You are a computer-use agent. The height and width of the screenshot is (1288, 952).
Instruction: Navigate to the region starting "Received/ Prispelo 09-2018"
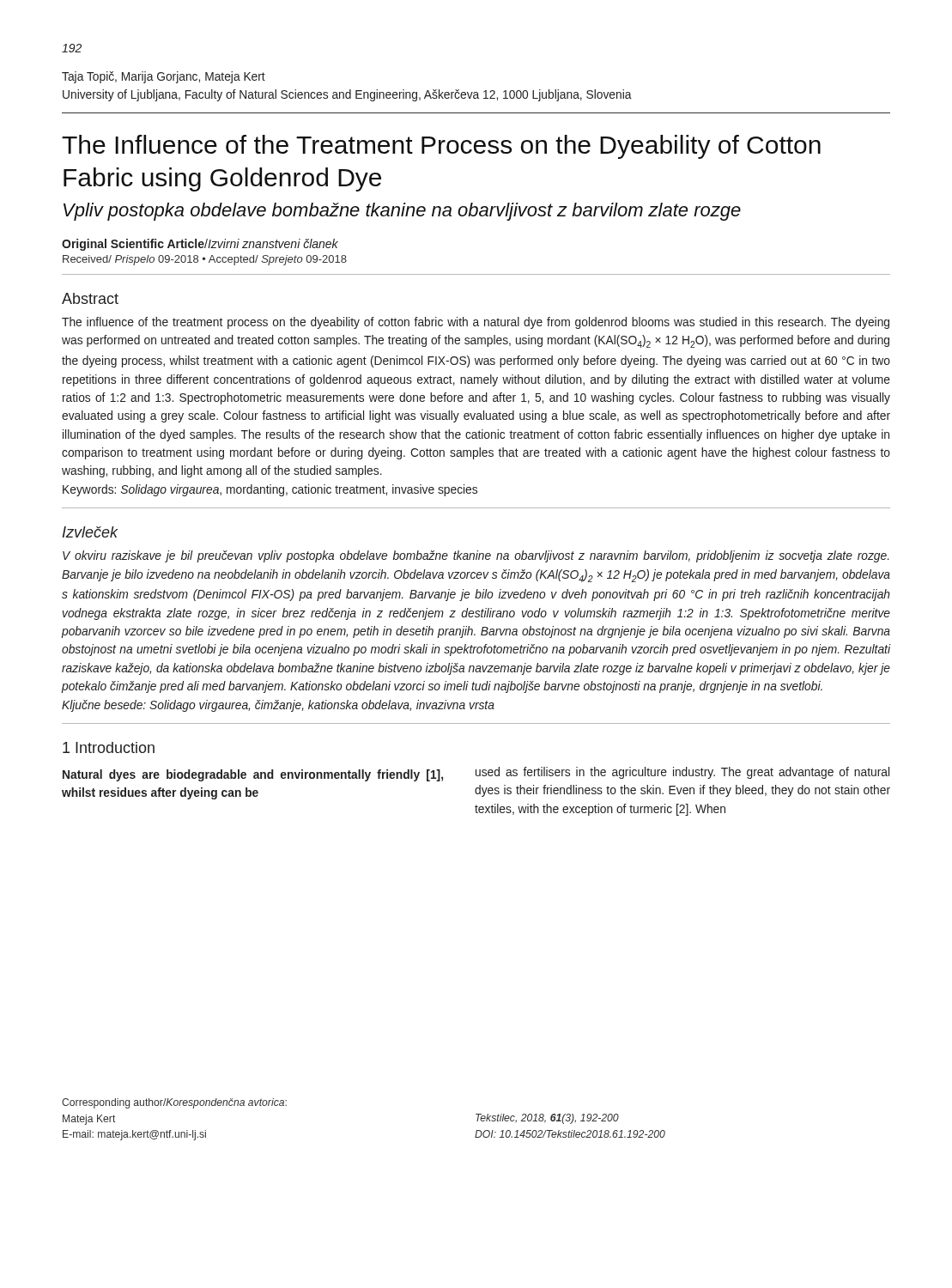point(204,259)
